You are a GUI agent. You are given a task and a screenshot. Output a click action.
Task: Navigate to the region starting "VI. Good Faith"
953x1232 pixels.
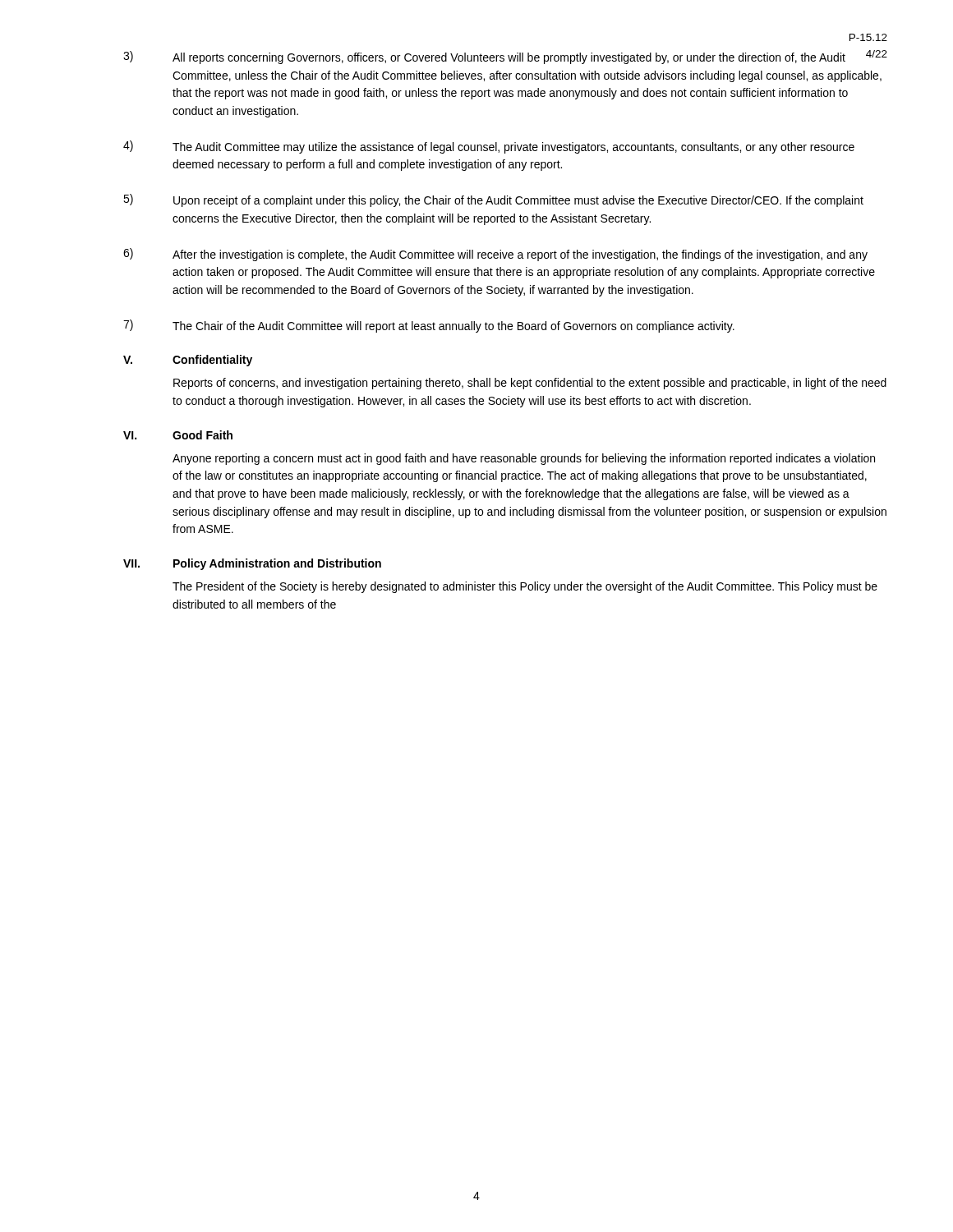pos(178,435)
